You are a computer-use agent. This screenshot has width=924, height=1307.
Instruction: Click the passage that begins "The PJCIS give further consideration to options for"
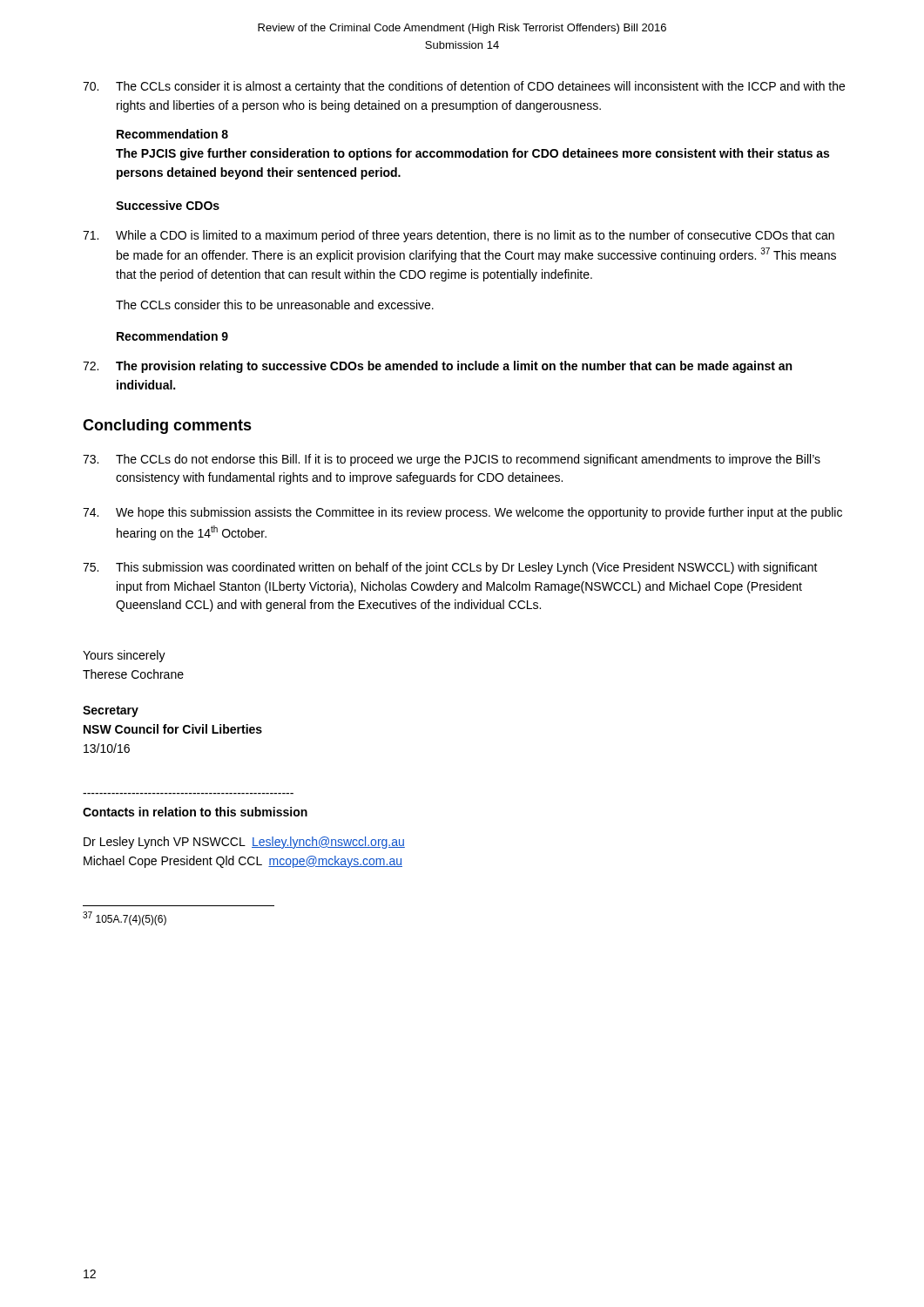point(473,163)
